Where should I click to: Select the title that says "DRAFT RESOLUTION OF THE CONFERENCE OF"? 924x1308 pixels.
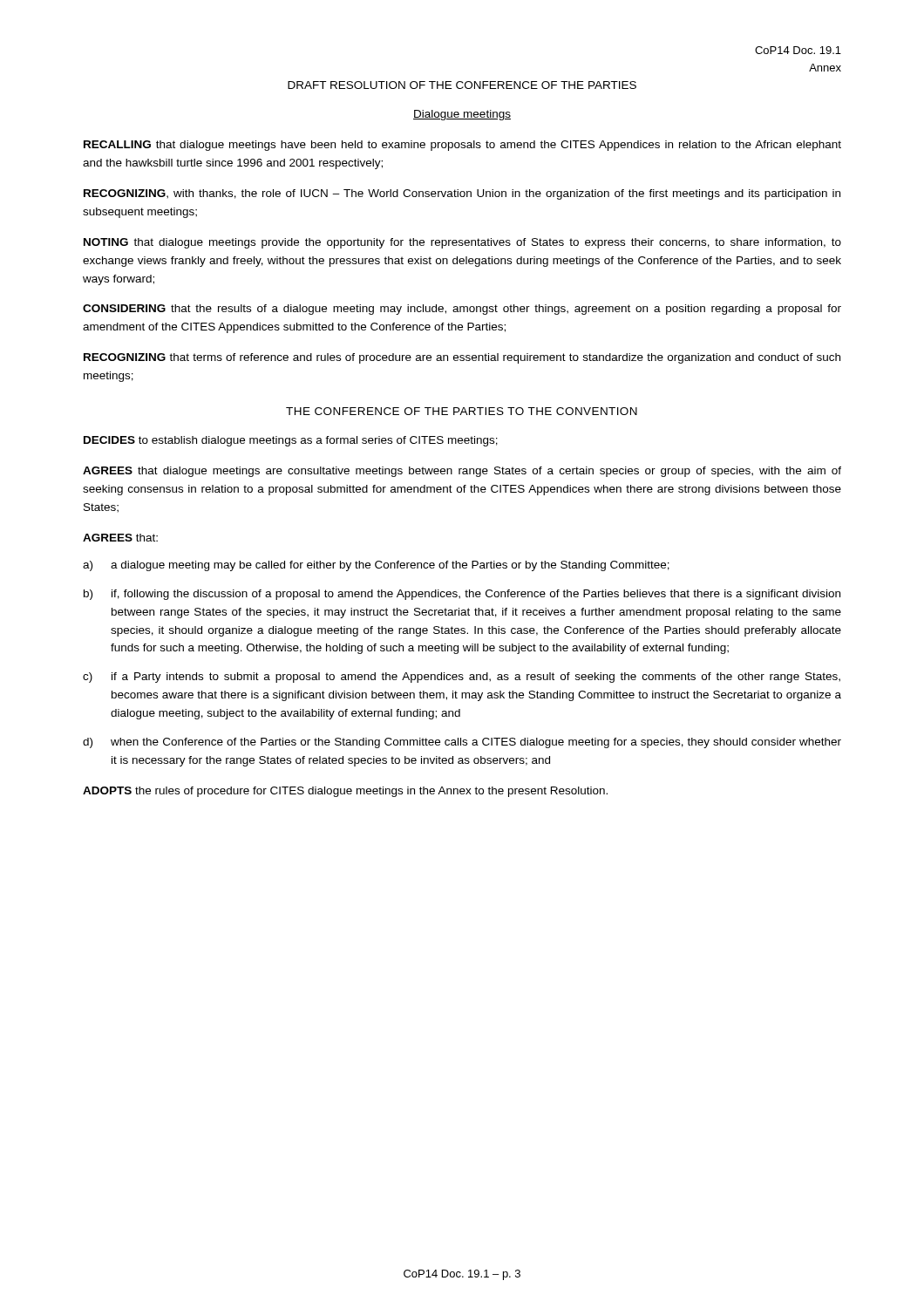coord(462,85)
